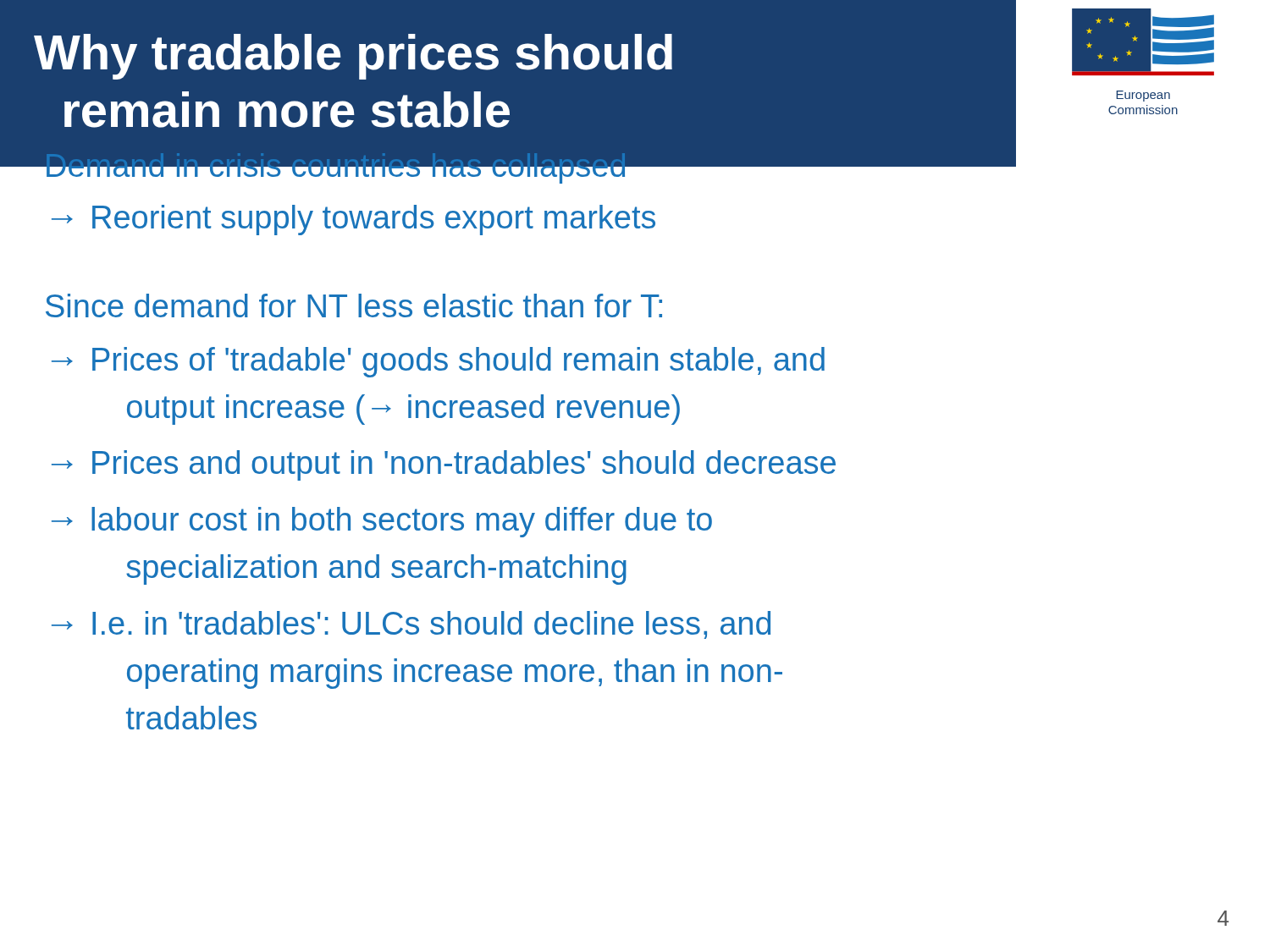
Task: Where is the title that starts "Why tradable prices should remain"?
Action: 508,82
